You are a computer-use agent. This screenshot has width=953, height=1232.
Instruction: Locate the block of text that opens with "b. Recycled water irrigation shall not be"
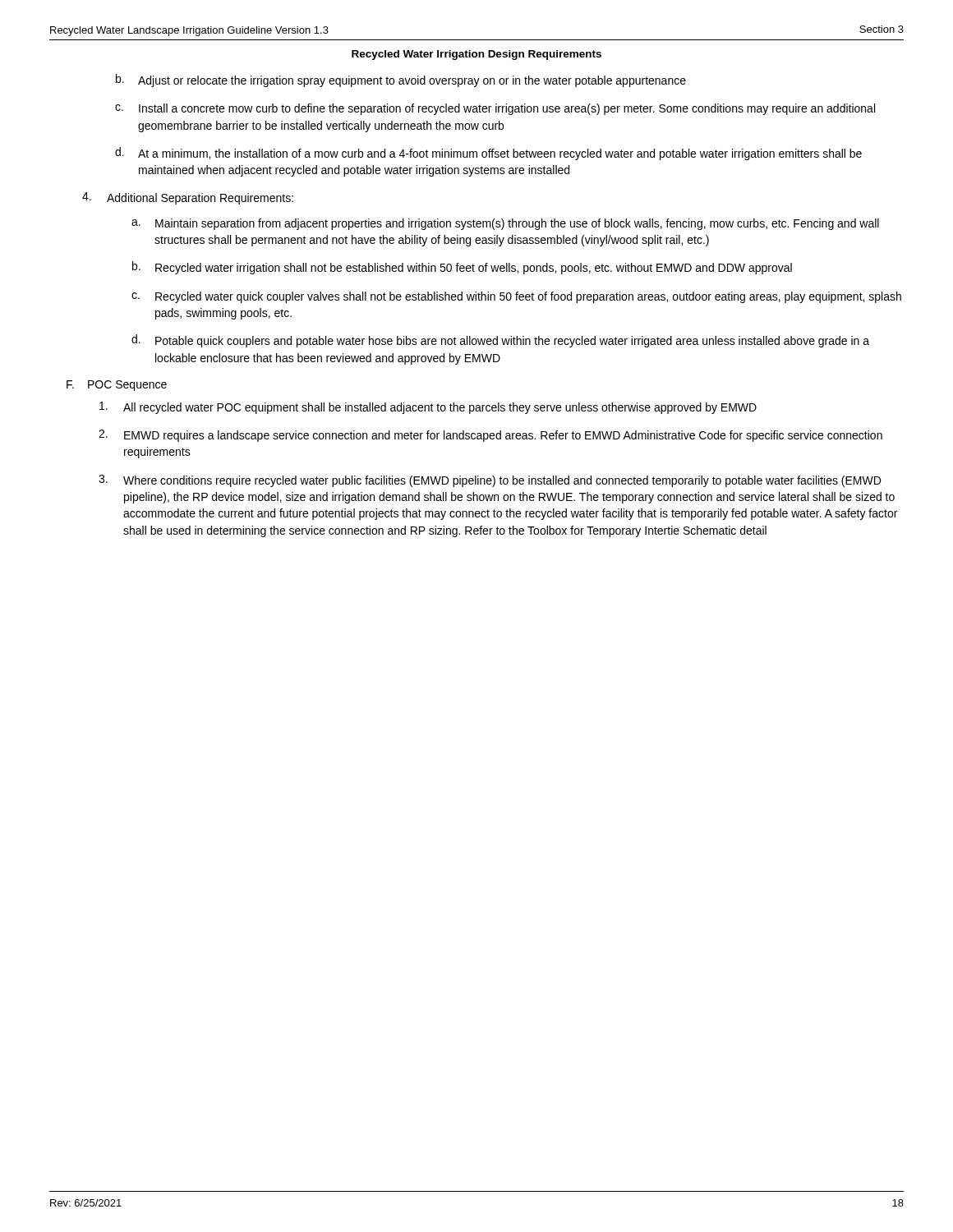tap(462, 268)
